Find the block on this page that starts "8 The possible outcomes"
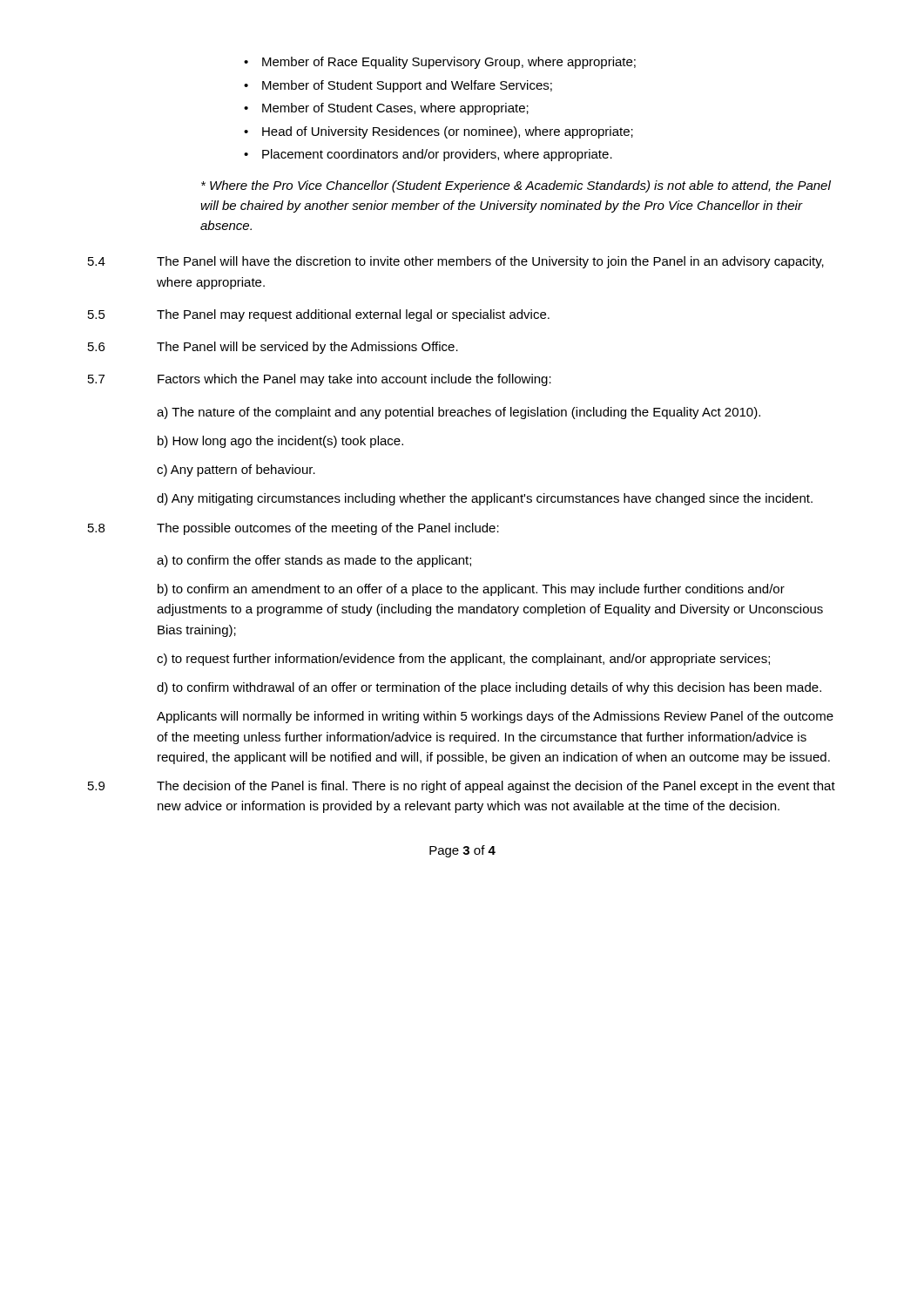This screenshot has height=1307, width=924. (x=462, y=527)
